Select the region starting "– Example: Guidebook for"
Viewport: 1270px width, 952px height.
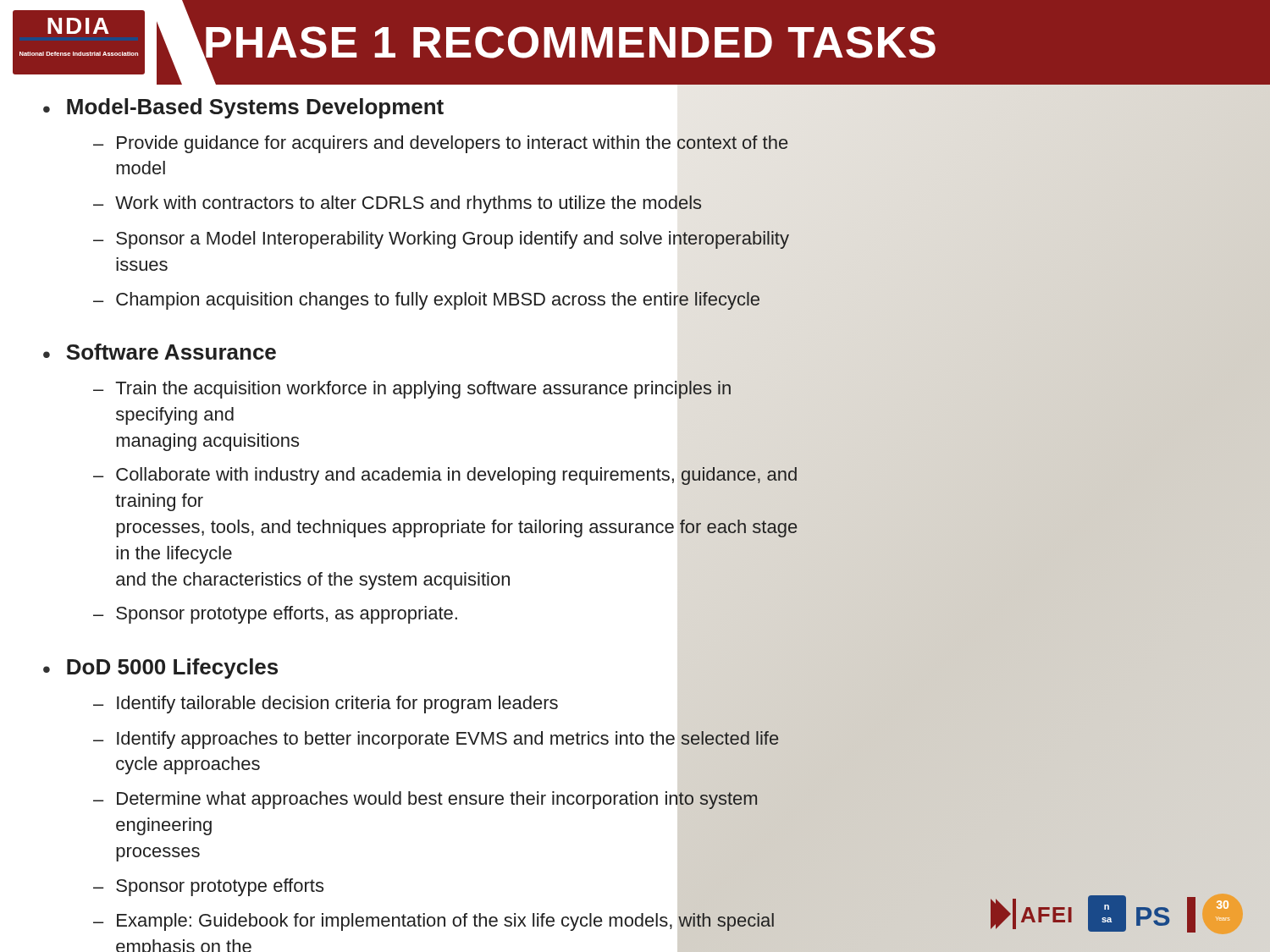pos(449,930)
